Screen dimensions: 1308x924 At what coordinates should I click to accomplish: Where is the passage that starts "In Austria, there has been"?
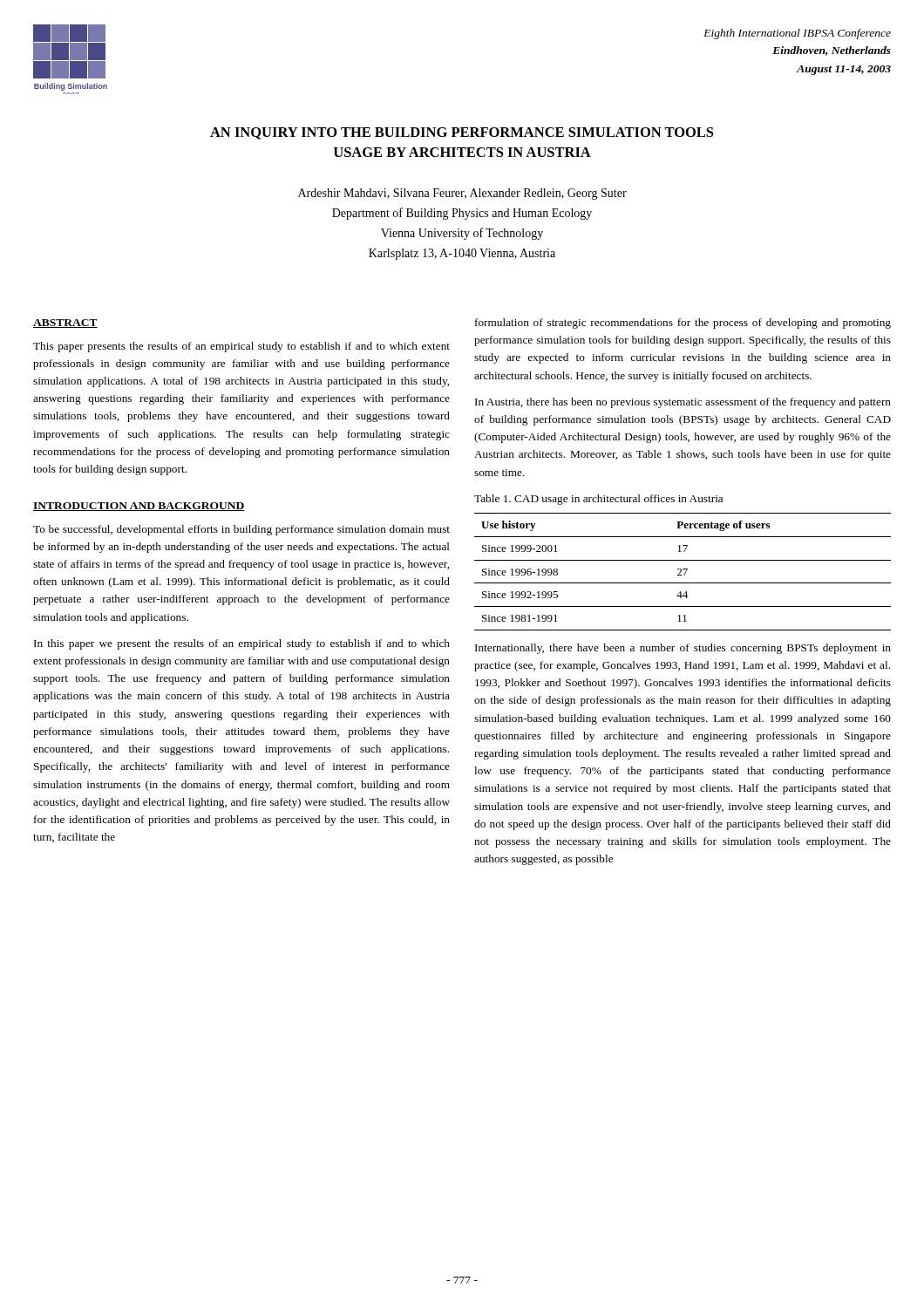point(683,437)
